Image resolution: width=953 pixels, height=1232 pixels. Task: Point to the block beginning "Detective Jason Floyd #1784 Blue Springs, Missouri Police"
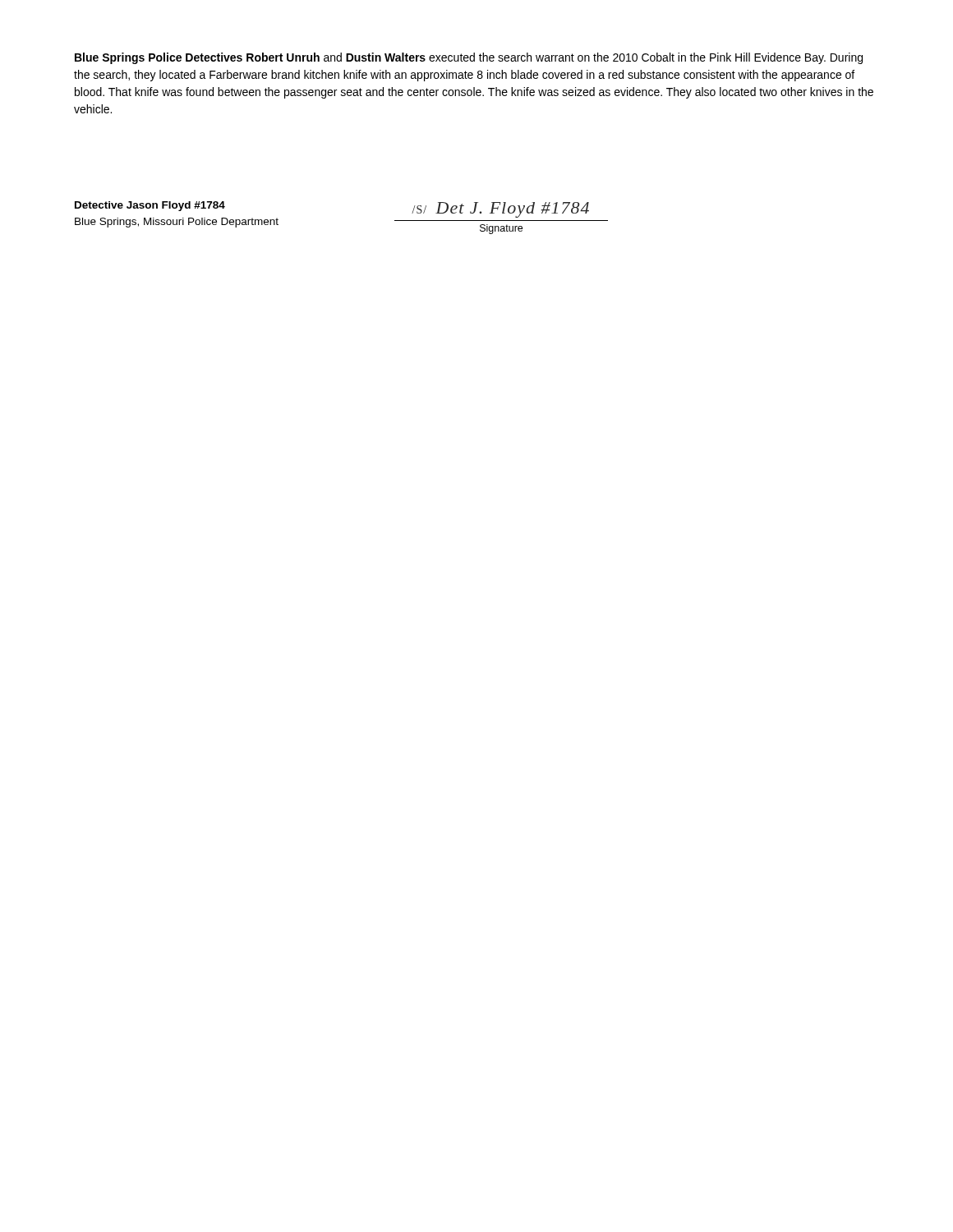tap(176, 213)
